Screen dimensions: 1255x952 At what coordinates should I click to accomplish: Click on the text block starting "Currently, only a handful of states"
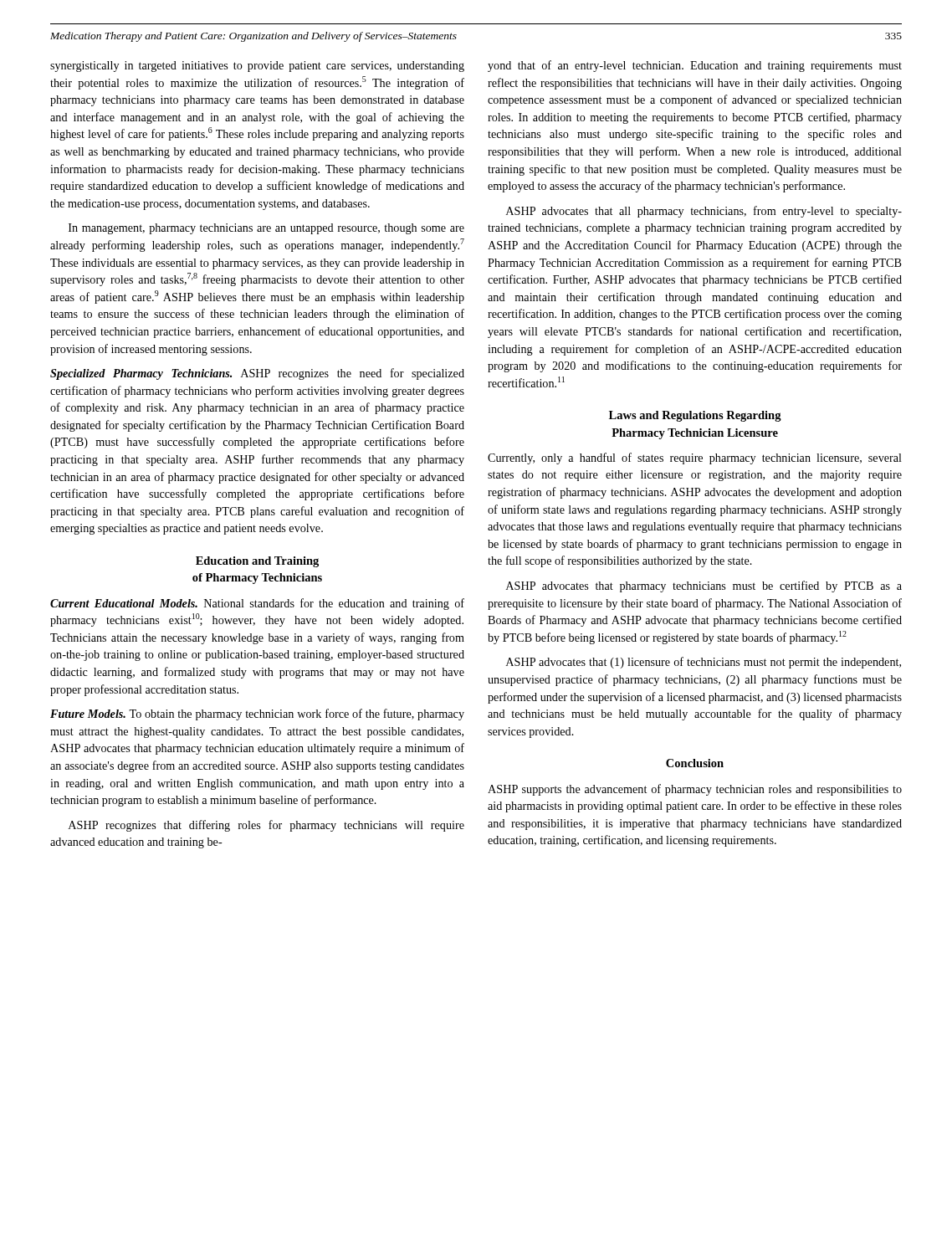695,509
